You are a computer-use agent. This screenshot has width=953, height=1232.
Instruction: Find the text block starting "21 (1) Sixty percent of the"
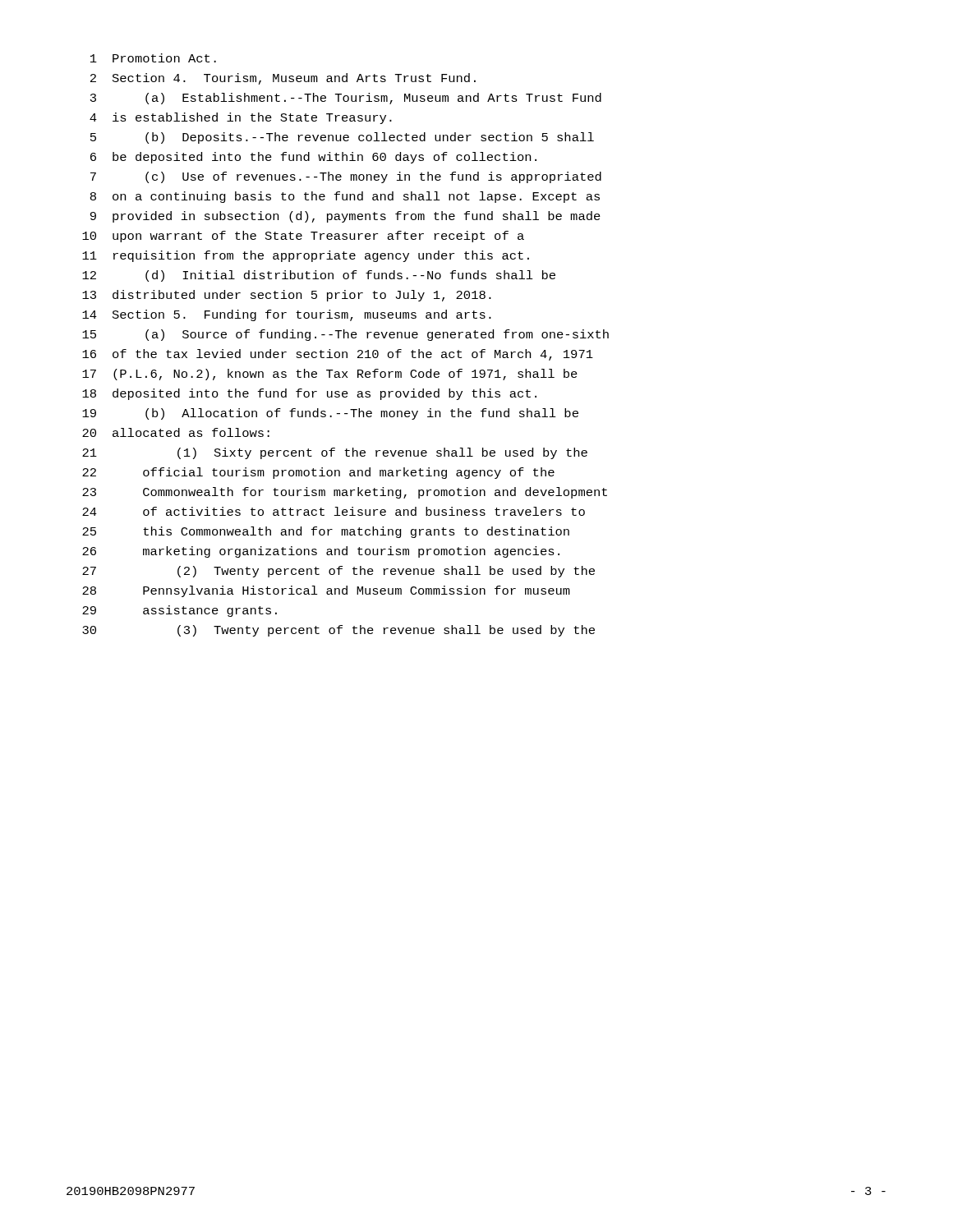pos(327,454)
